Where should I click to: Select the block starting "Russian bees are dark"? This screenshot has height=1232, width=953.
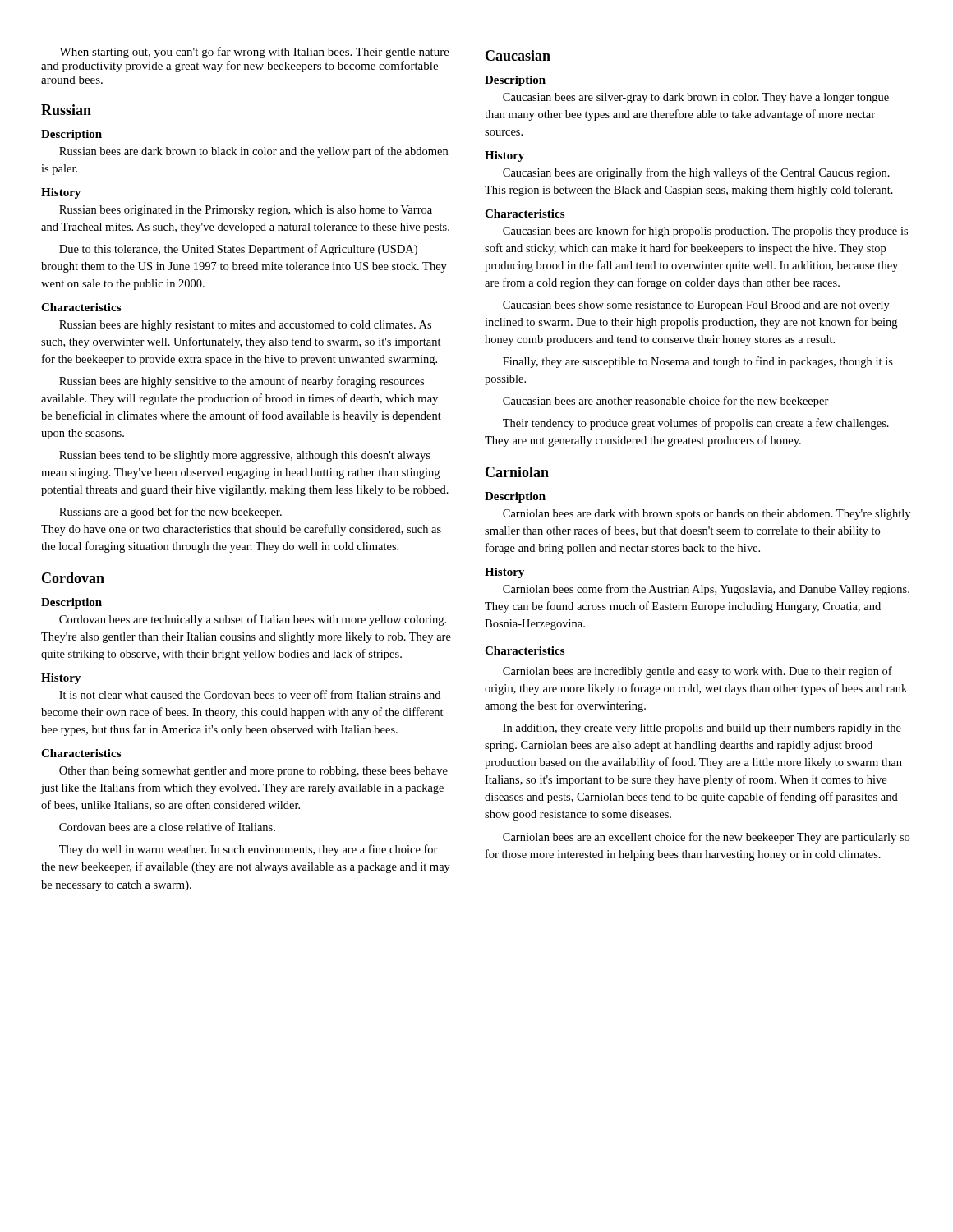click(x=246, y=160)
